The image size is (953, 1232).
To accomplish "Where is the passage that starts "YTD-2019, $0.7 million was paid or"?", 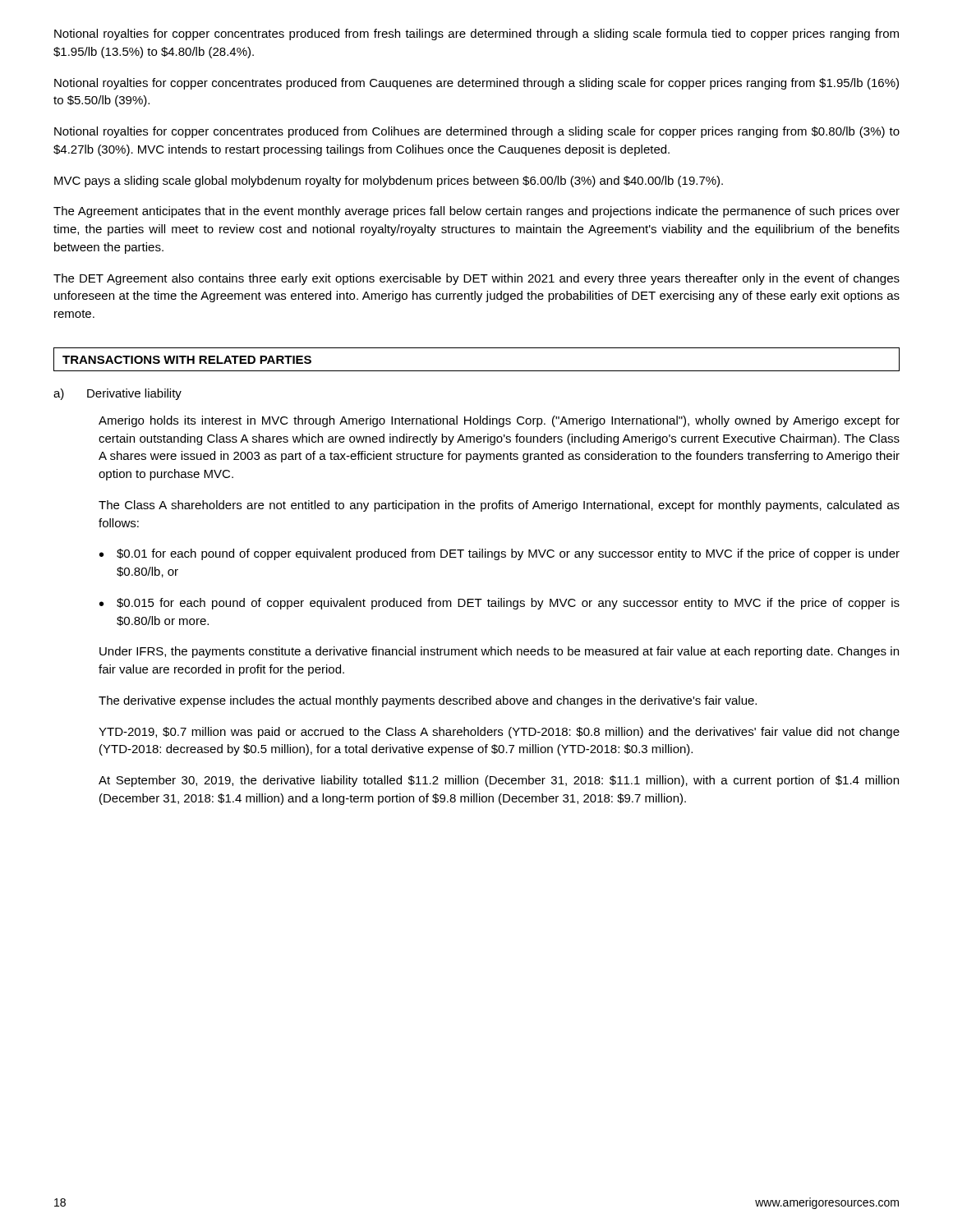I will click(x=499, y=740).
